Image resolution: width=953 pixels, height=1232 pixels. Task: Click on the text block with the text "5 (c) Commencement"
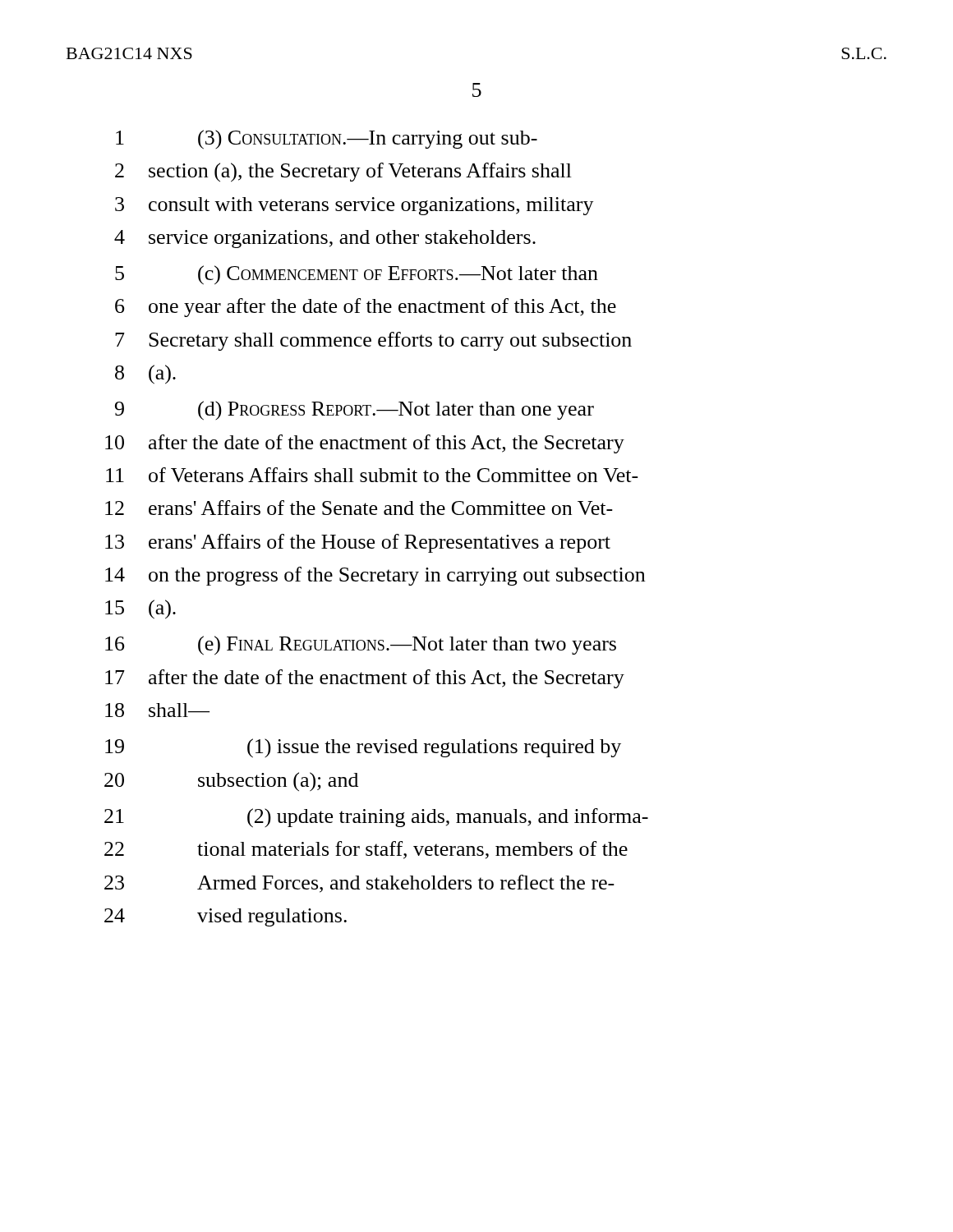(x=476, y=323)
